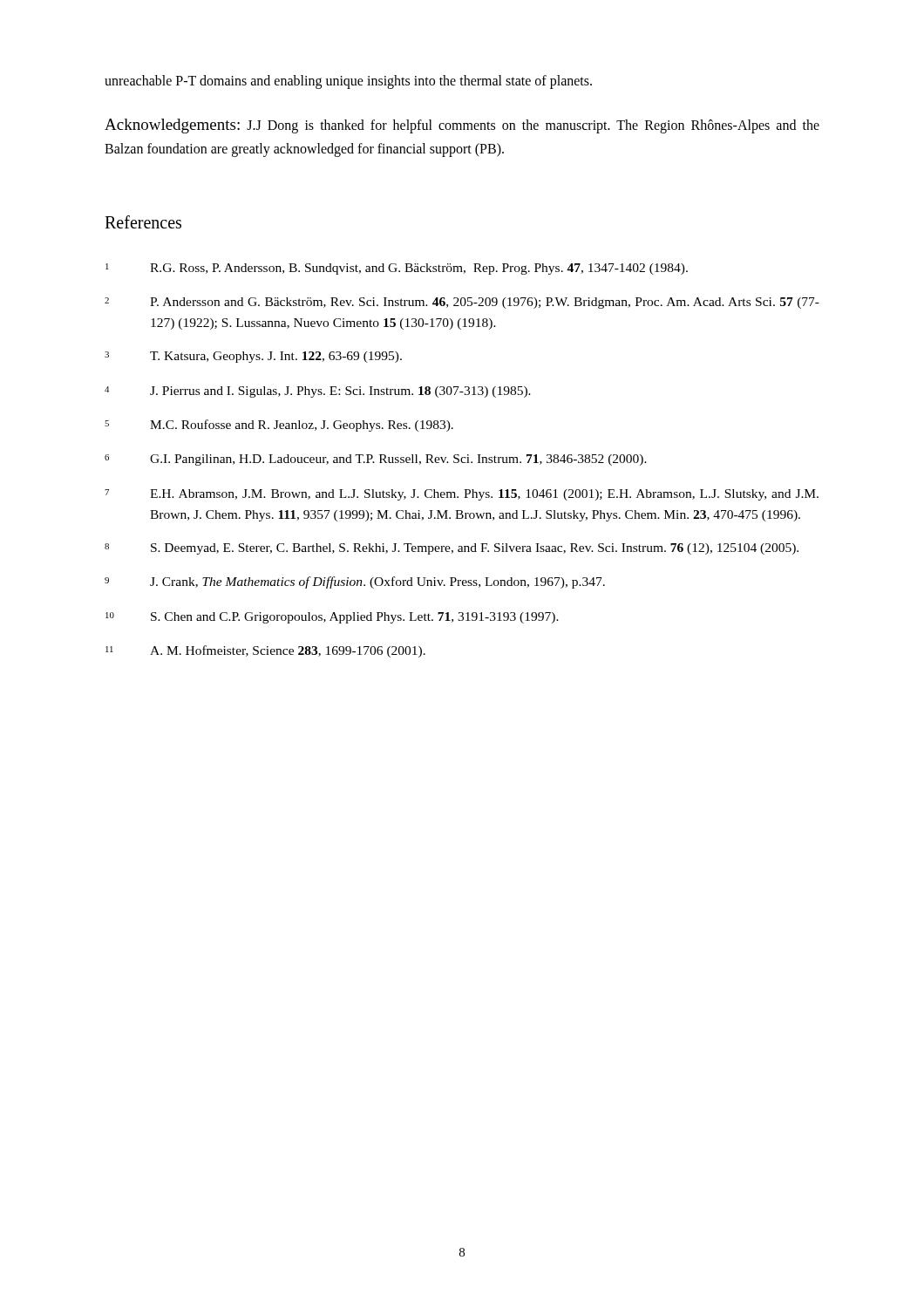This screenshot has height=1308, width=924.
Task: Navigate to the passage starting "7 E.H. Abramson, J.M. Brown,"
Action: click(462, 504)
